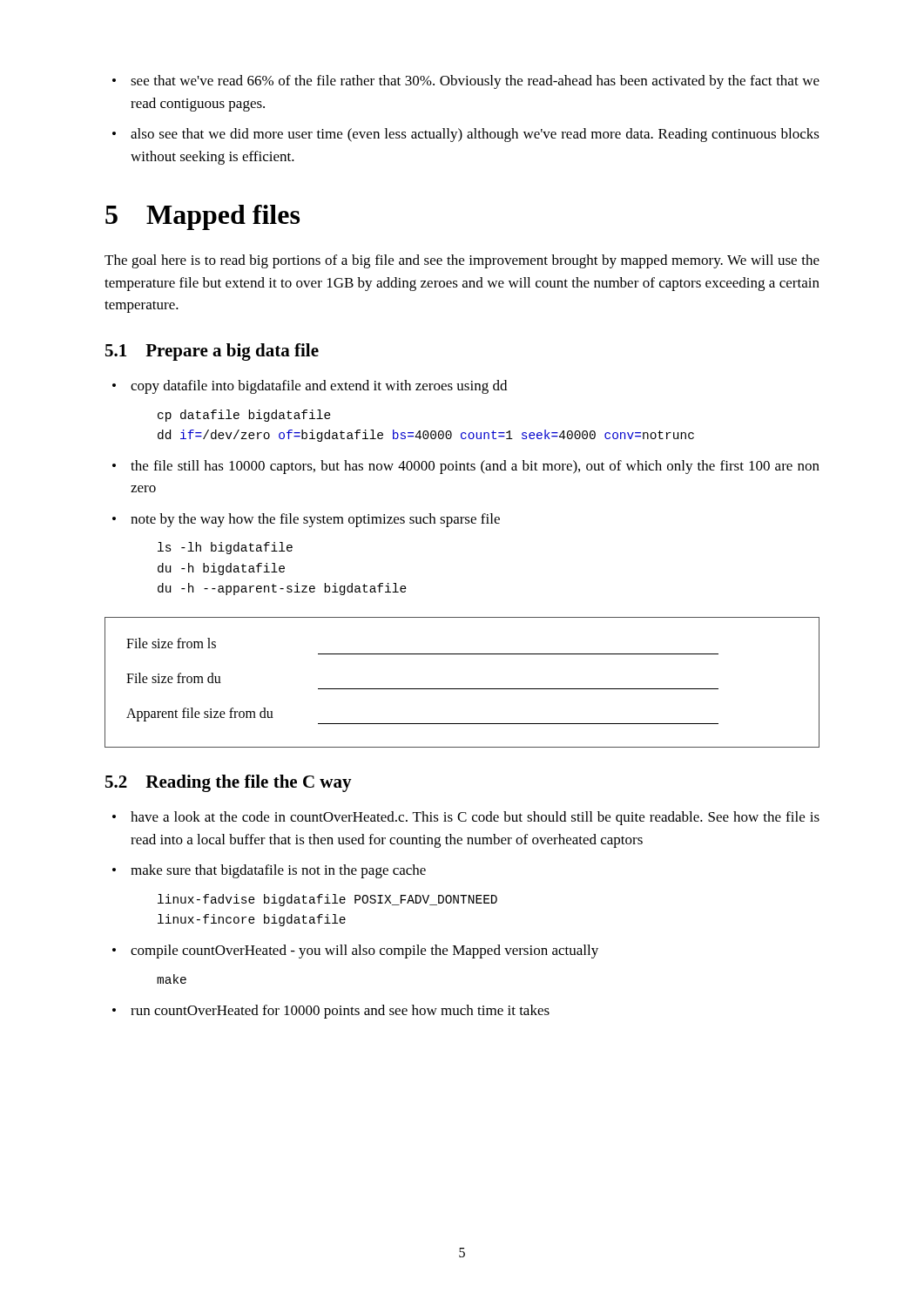Point to the block starting "also see that we did more user time"
Screen dimensions: 1307x924
462,145
